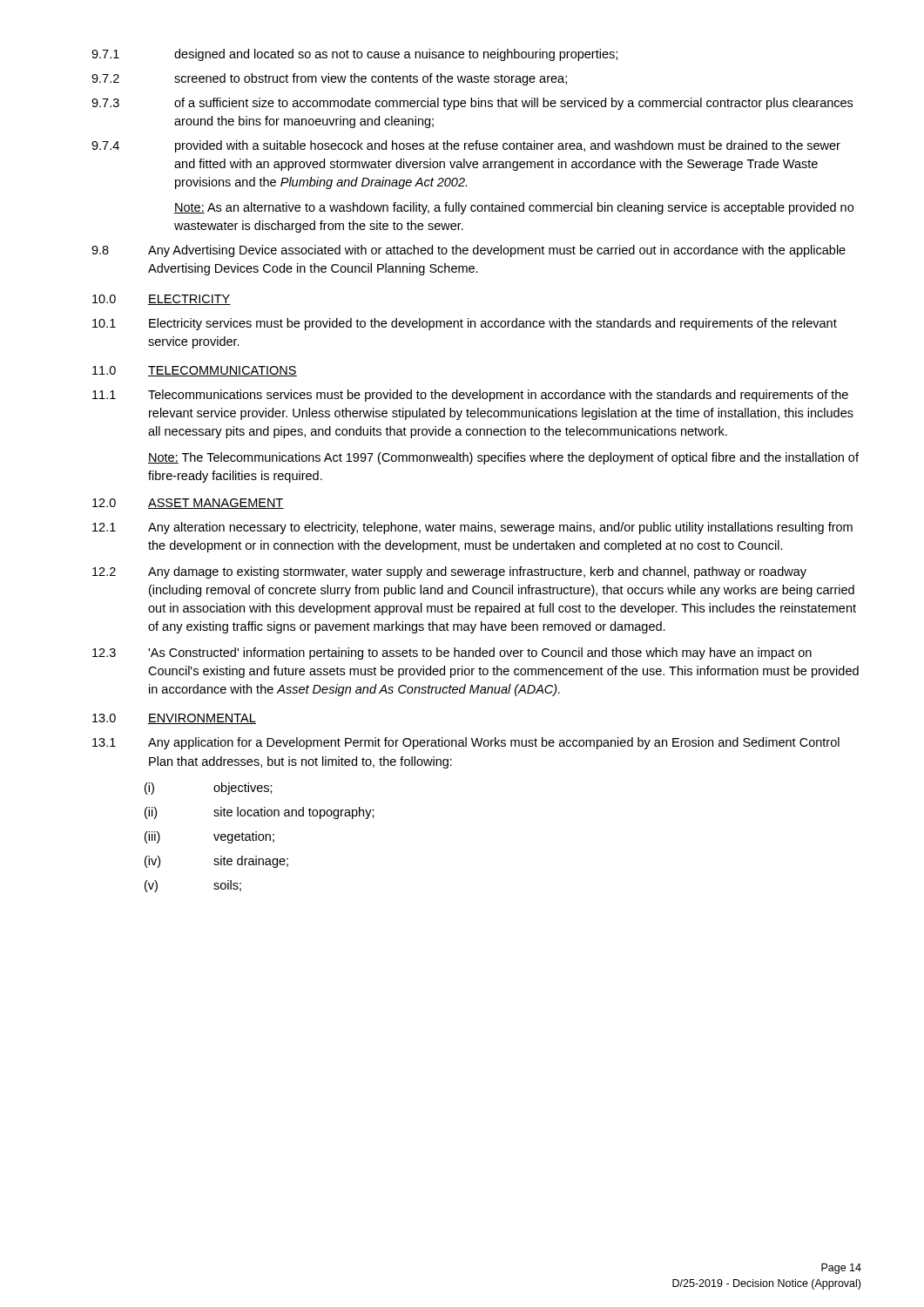Find the section header containing "11.0 TELECOMMUNICATIONS"
The height and width of the screenshot is (1307, 924).
195,371
